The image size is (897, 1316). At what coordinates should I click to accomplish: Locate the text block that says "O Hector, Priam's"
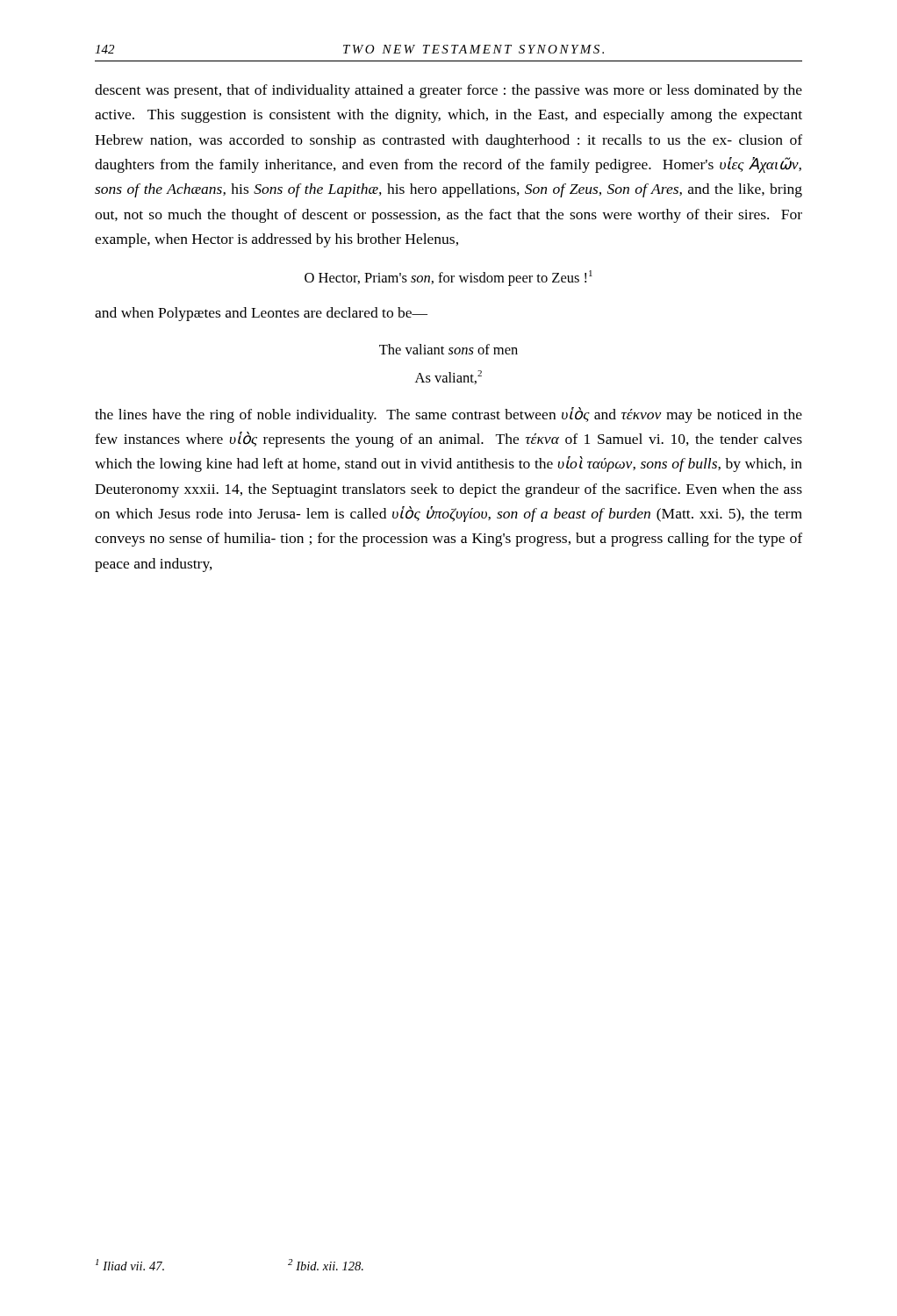tap(448, 277)
